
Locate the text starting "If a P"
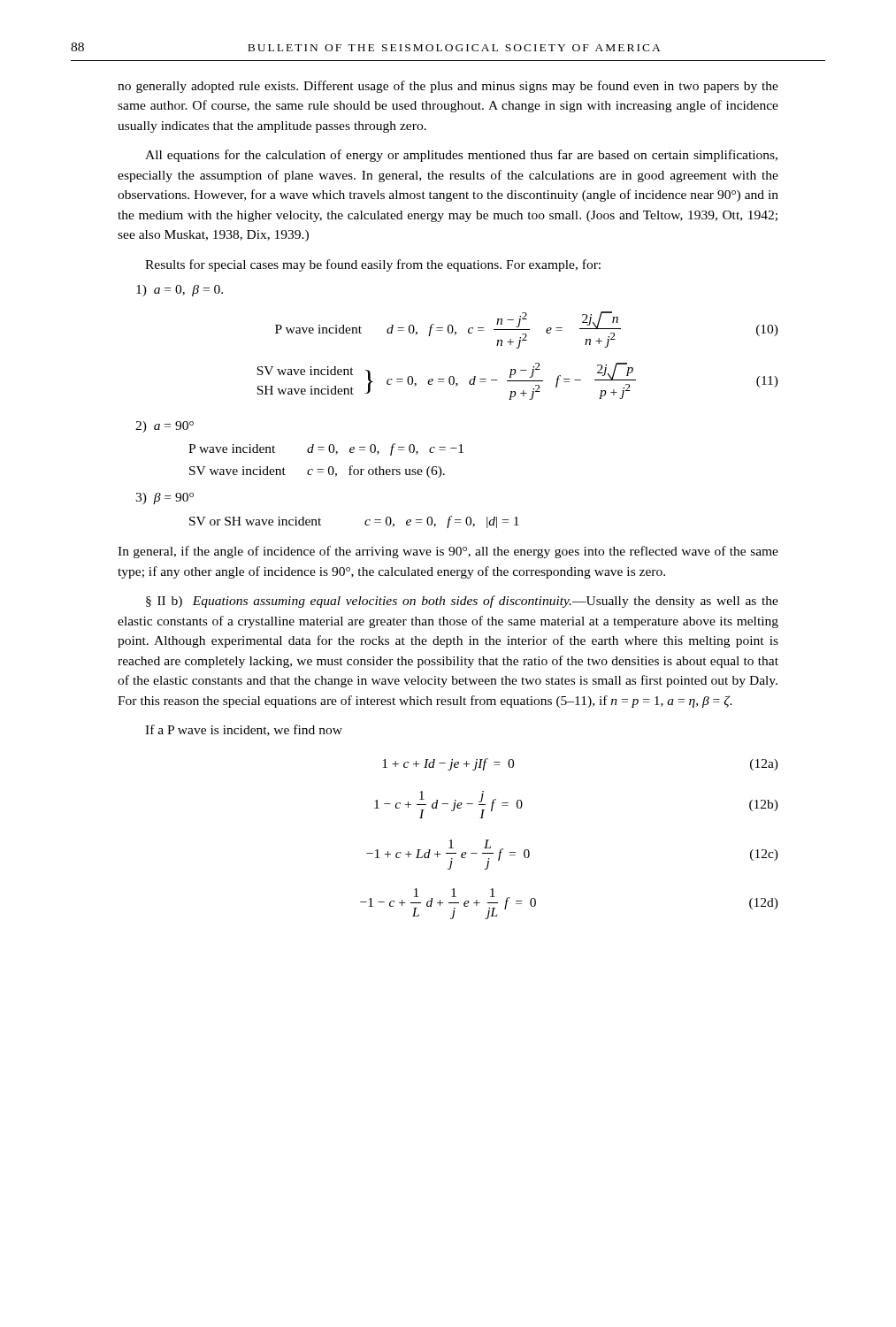coord(244,729)
